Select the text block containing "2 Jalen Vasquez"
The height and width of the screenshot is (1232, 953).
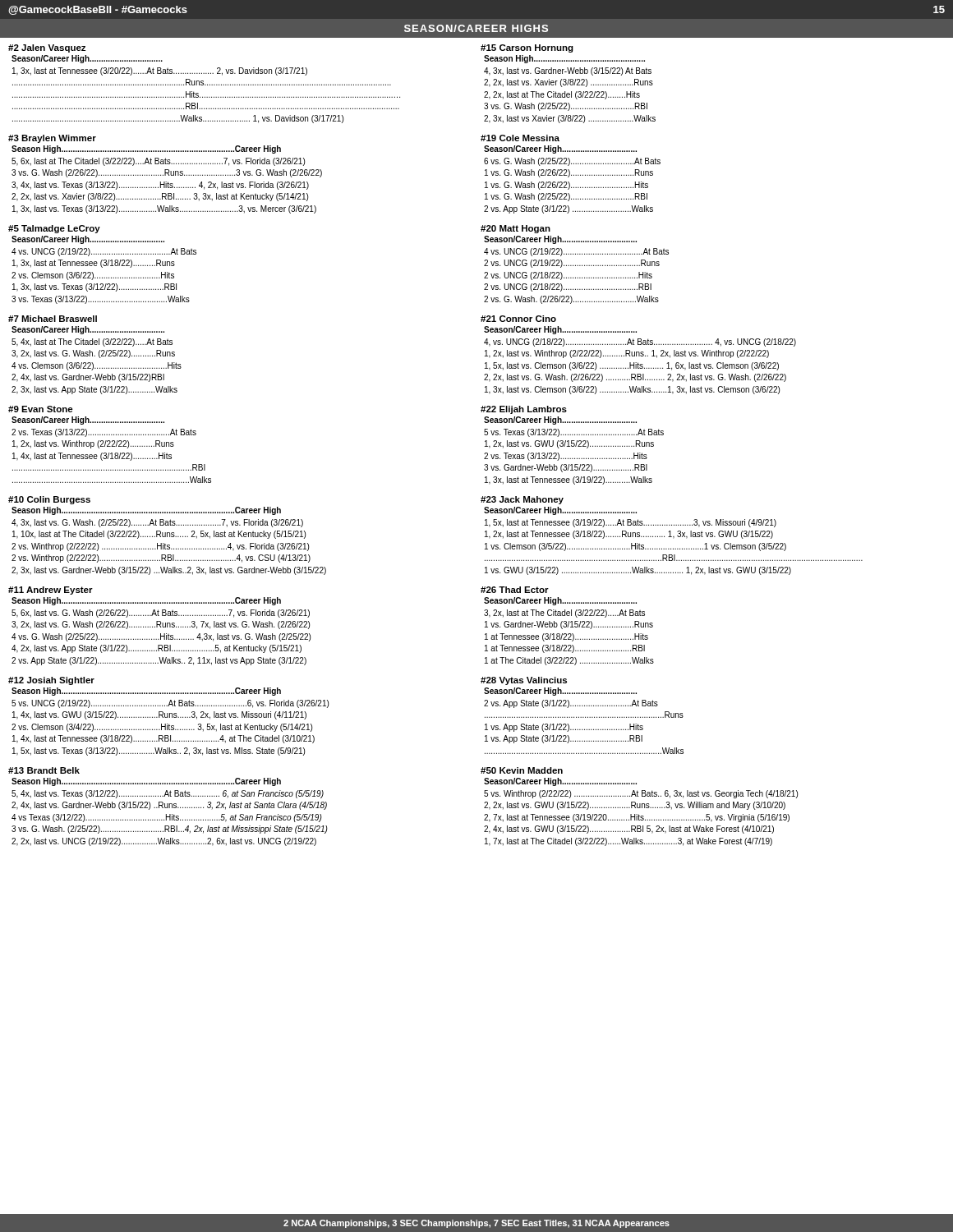pos(240,84)
